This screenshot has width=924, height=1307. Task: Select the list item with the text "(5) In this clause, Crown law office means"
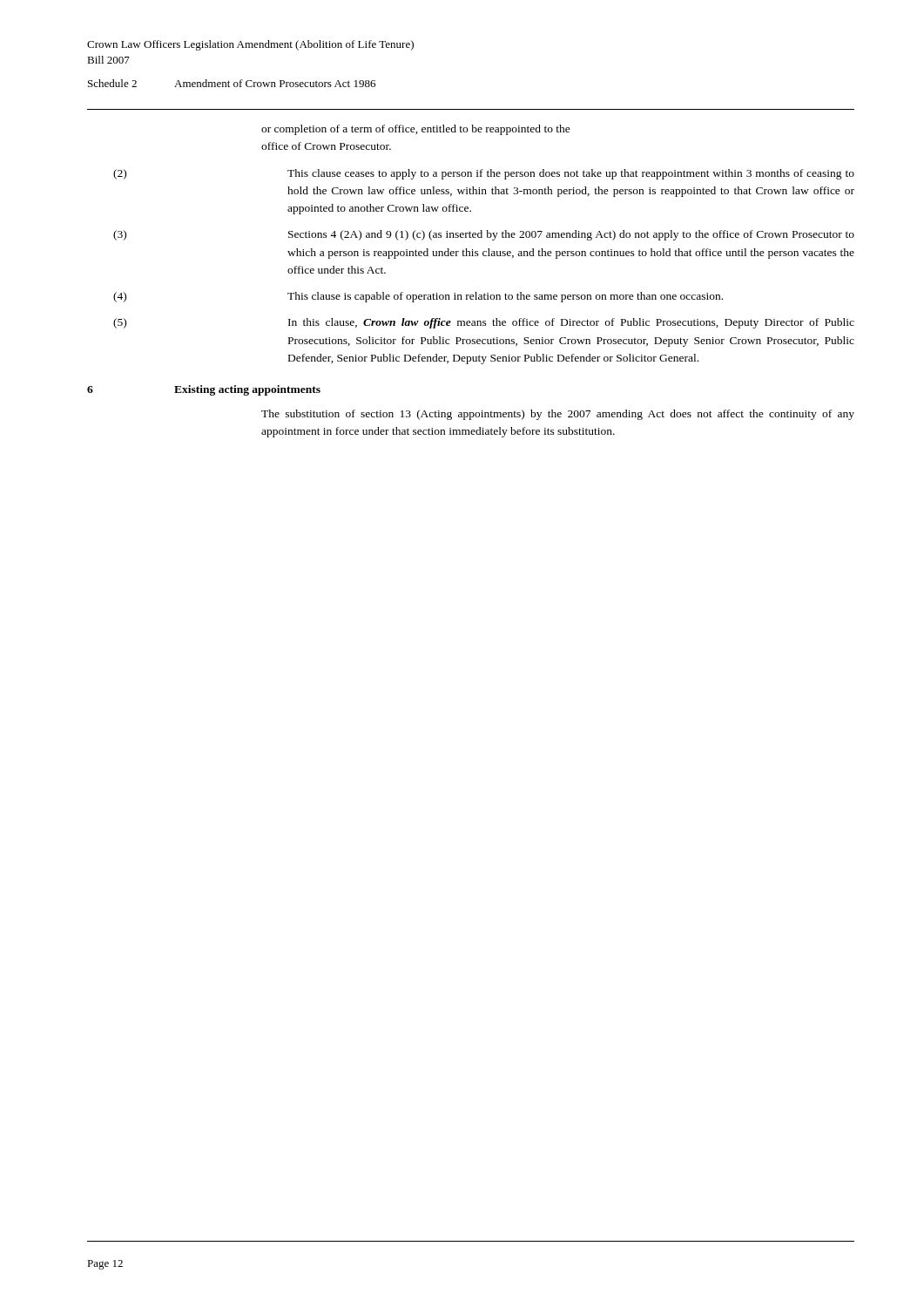(471, 340)
